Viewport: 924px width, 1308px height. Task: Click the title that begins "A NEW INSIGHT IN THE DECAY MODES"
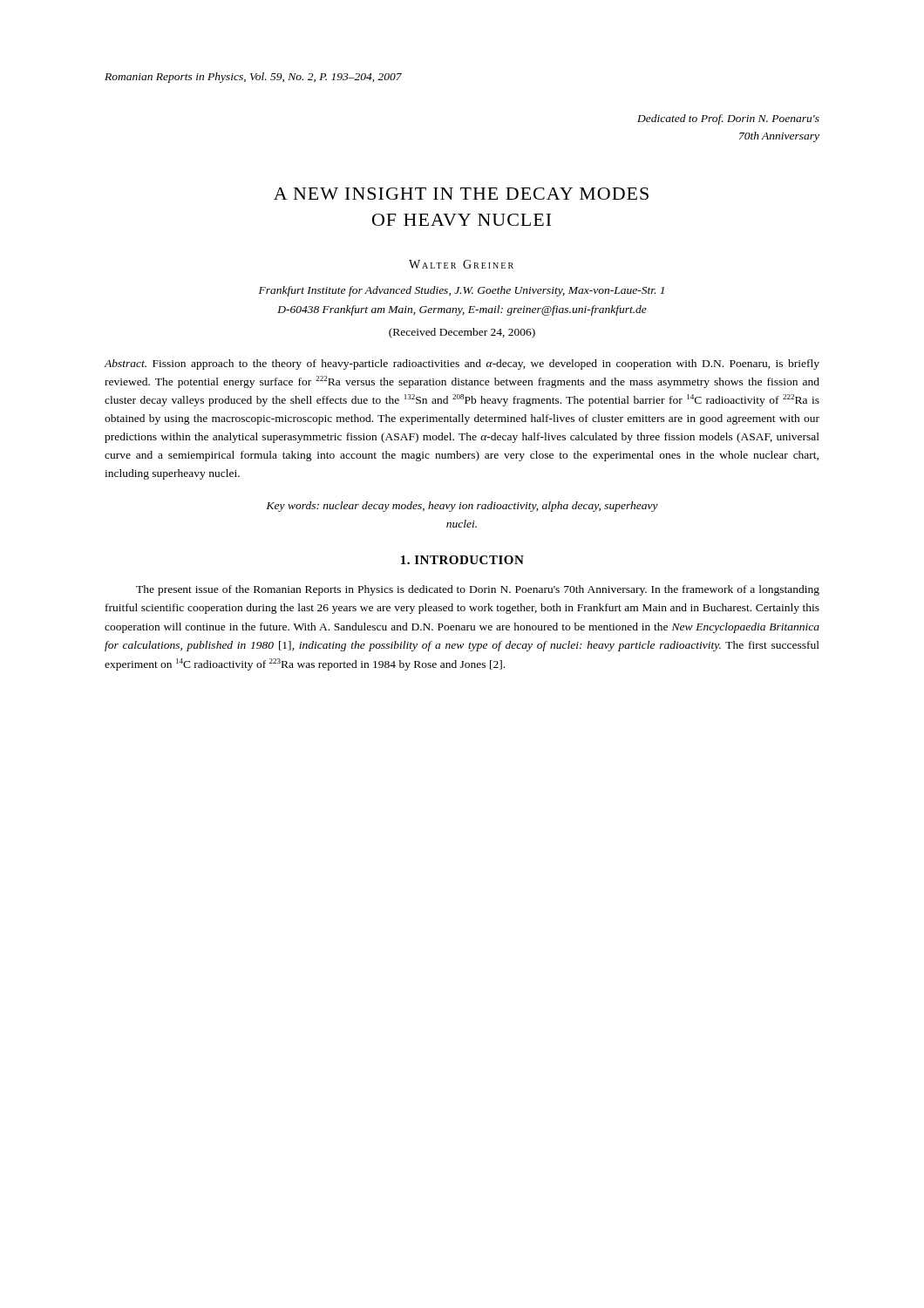point(462,206)
